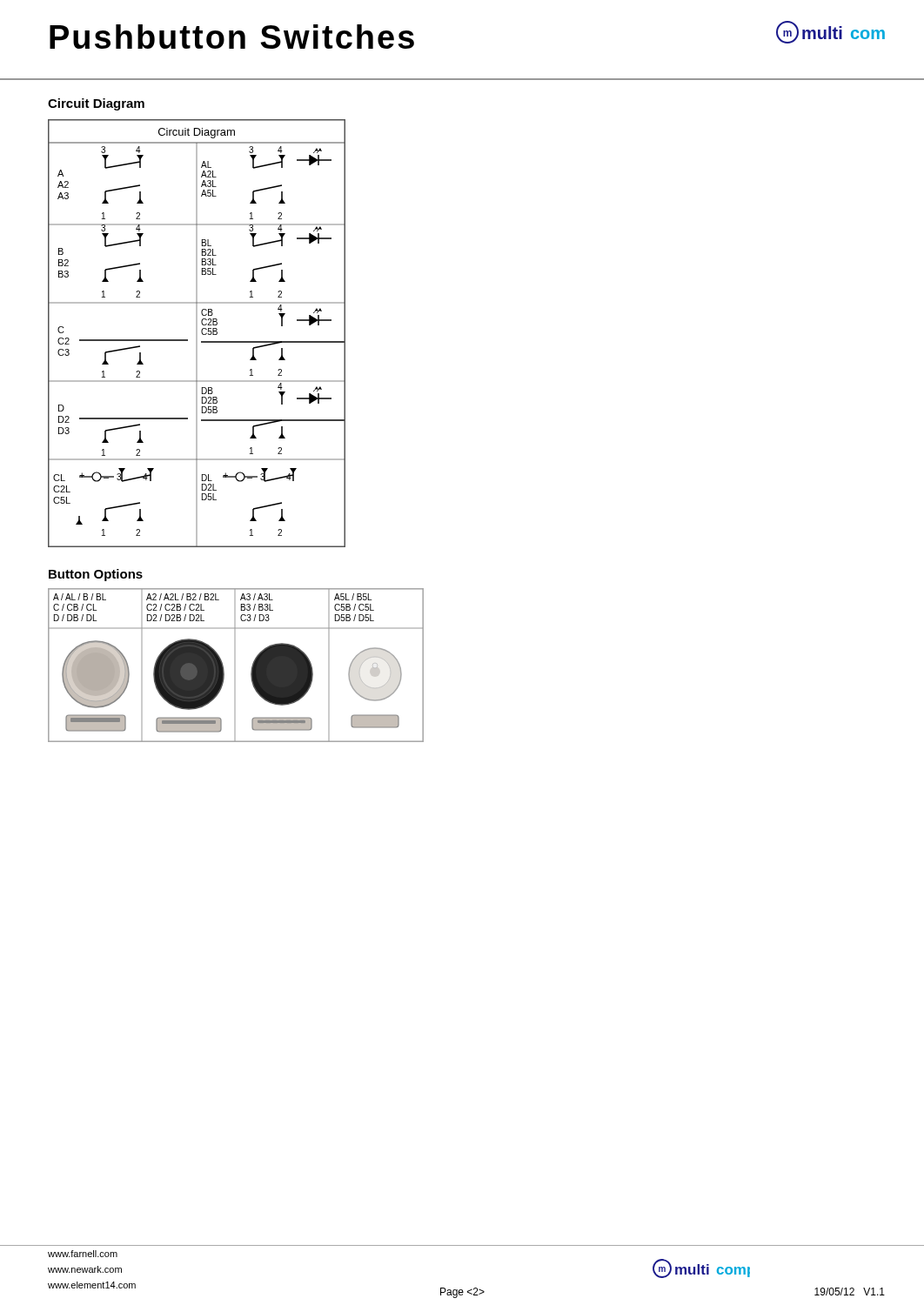Click on the circuit diagram
The width and height of the screenshot is (924, 1305).
[x=462, y=333]
